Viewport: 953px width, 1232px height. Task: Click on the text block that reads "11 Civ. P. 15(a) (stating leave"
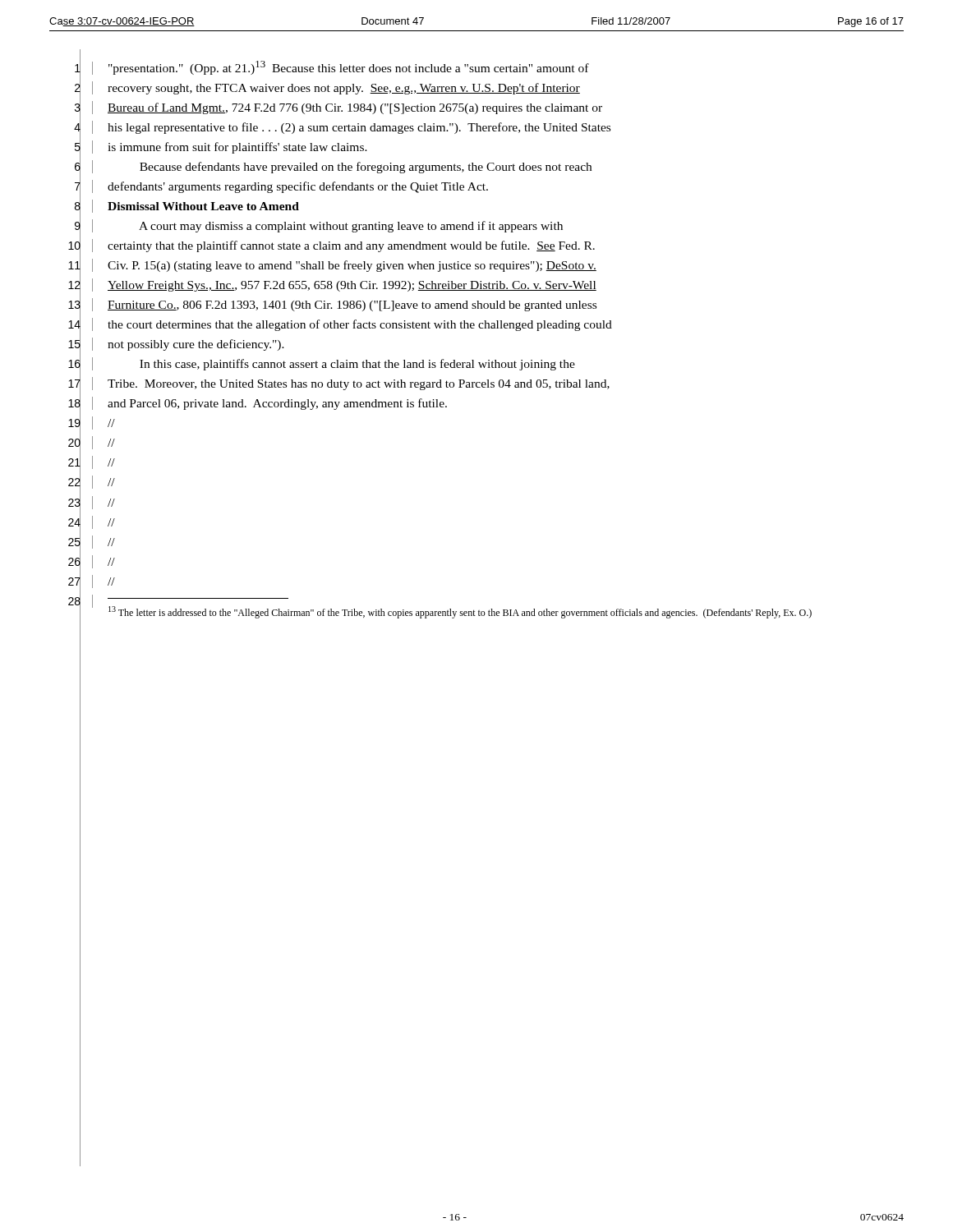(x=476, y=266)
